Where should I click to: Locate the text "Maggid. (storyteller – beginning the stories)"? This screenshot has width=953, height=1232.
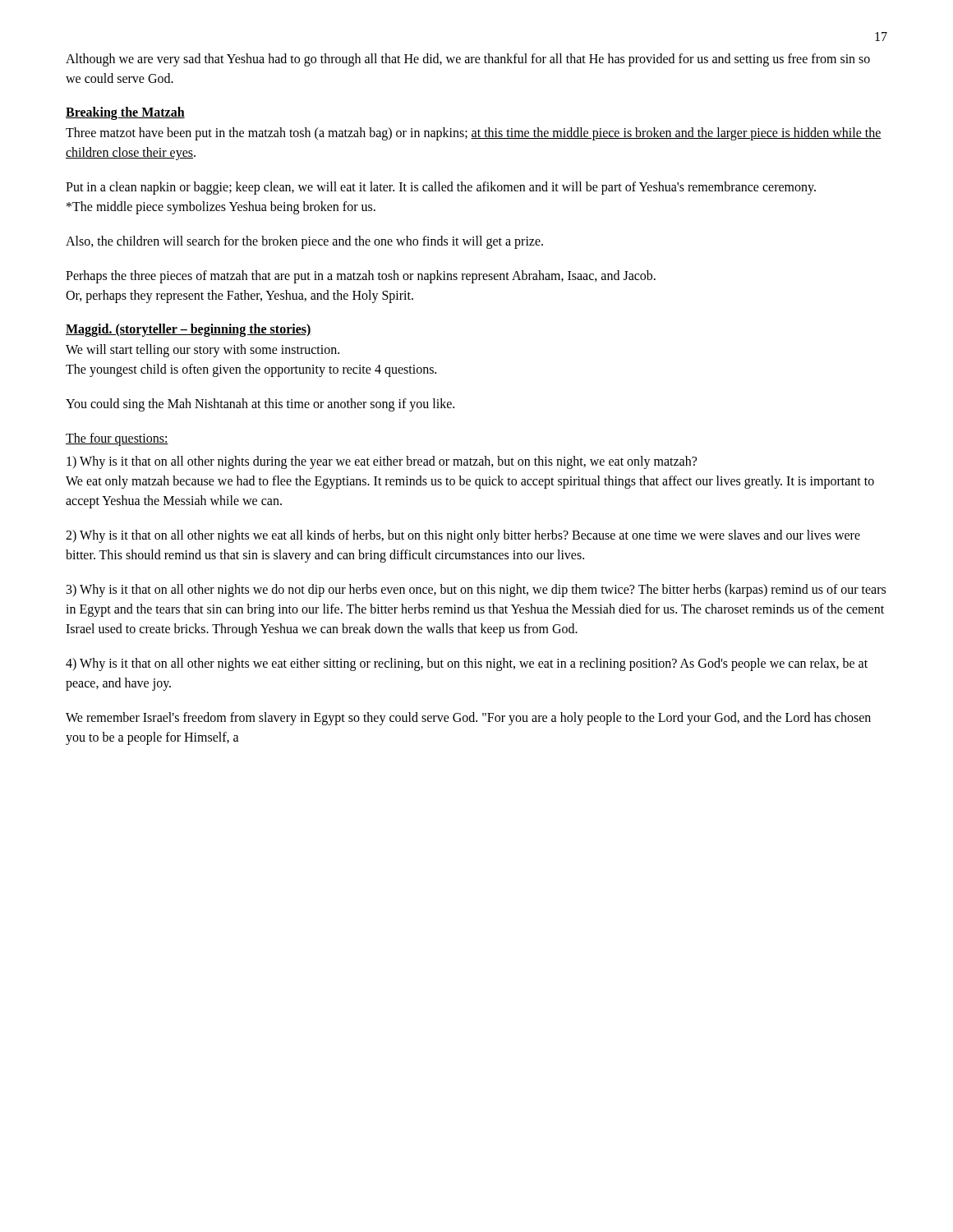(188, 329)
